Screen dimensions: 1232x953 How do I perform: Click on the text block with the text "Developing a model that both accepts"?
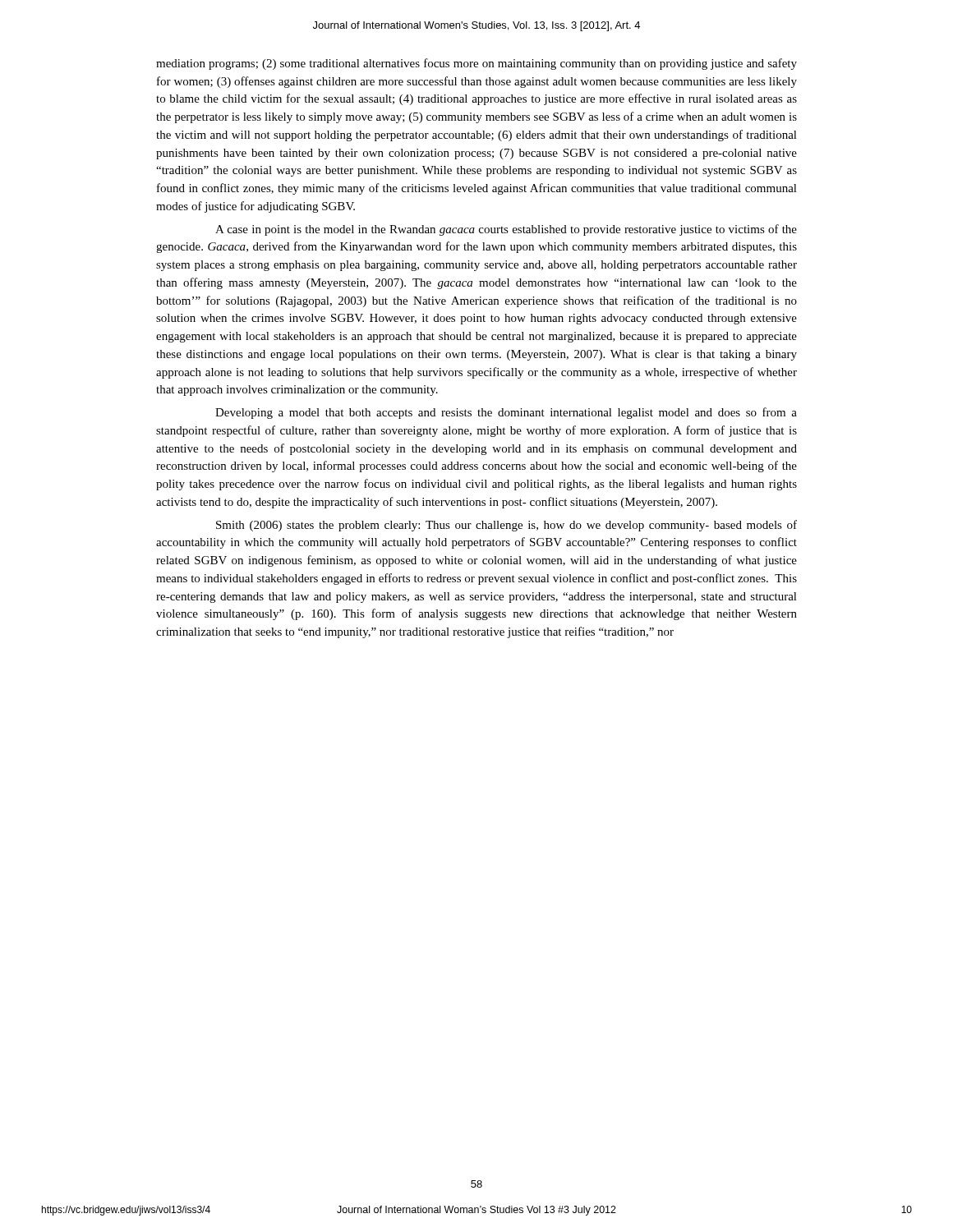click(476, 457)
